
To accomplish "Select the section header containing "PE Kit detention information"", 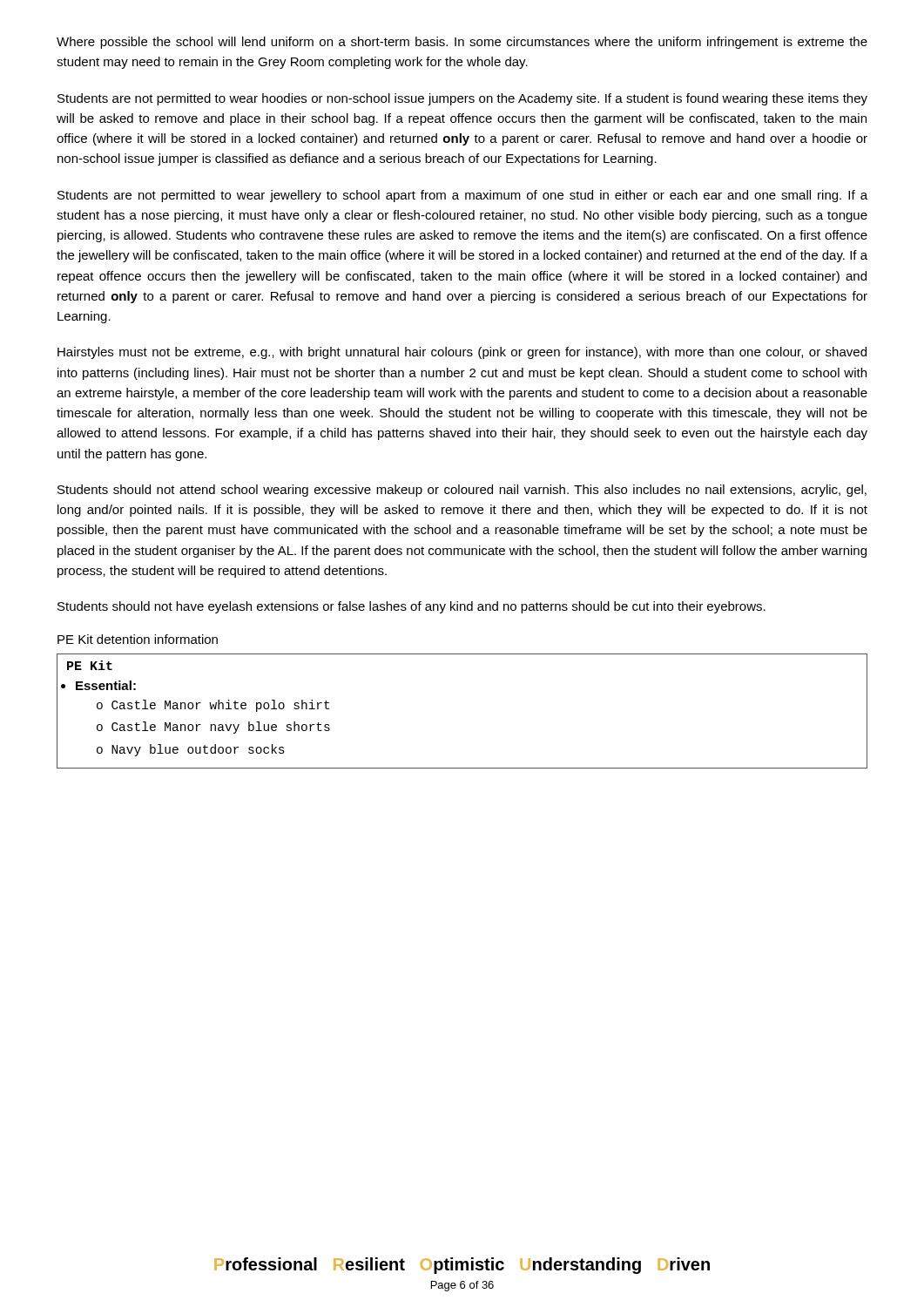I will pyautogui.click(x=138, y=639).
